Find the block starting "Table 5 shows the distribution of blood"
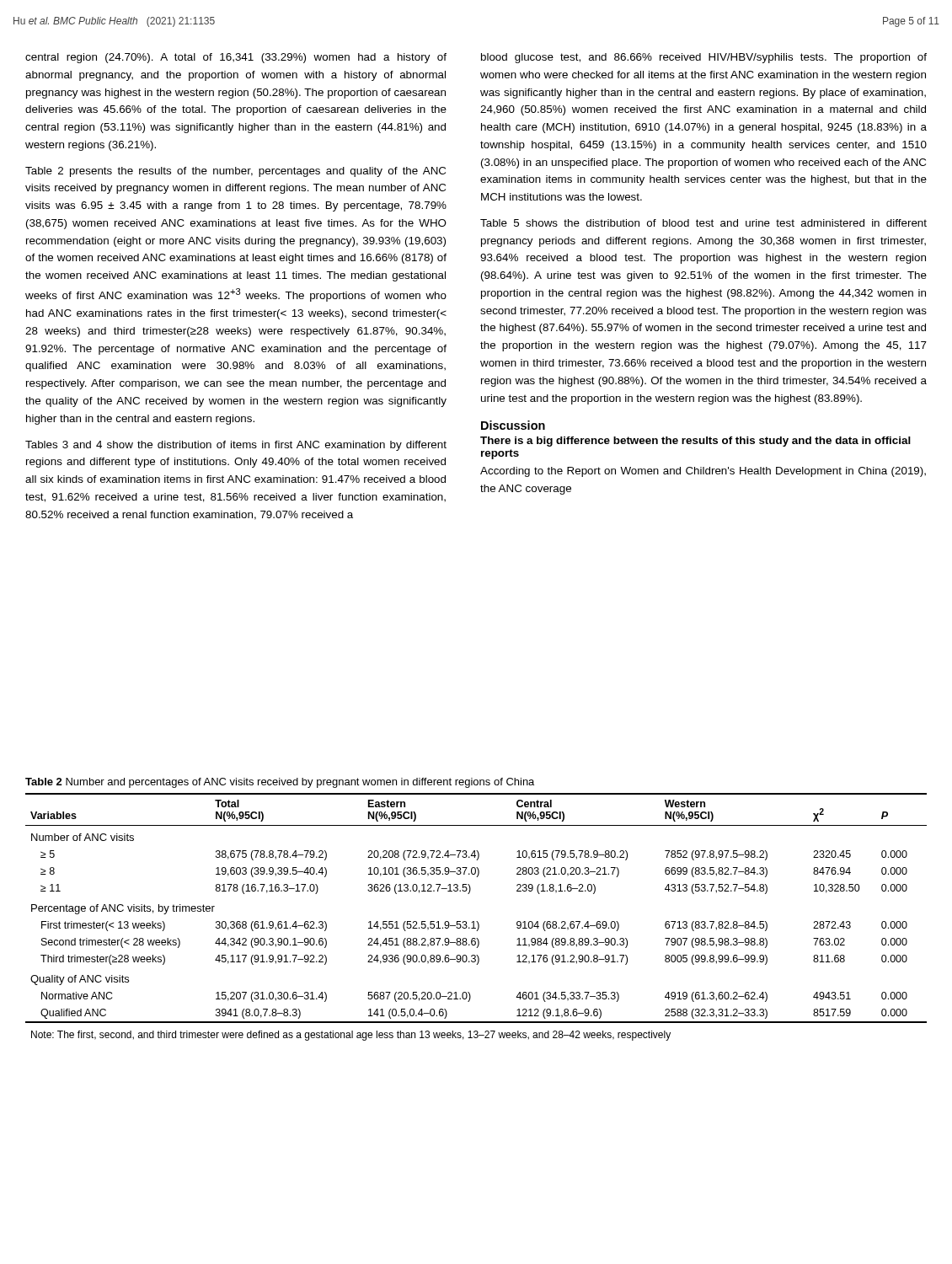The height and width of the screenshot is (1264, 952). tap(703, 310)
